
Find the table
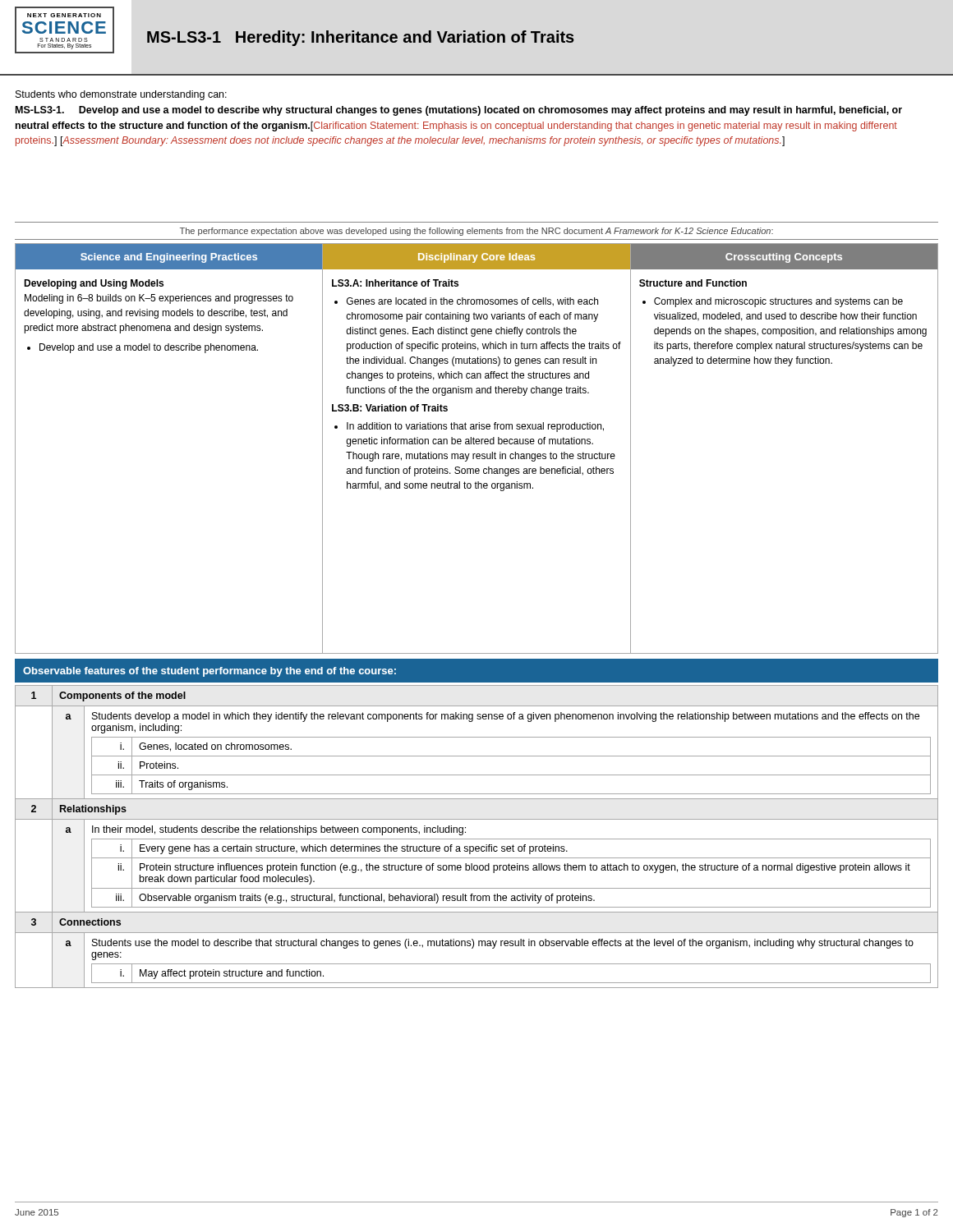pos(476,837)
